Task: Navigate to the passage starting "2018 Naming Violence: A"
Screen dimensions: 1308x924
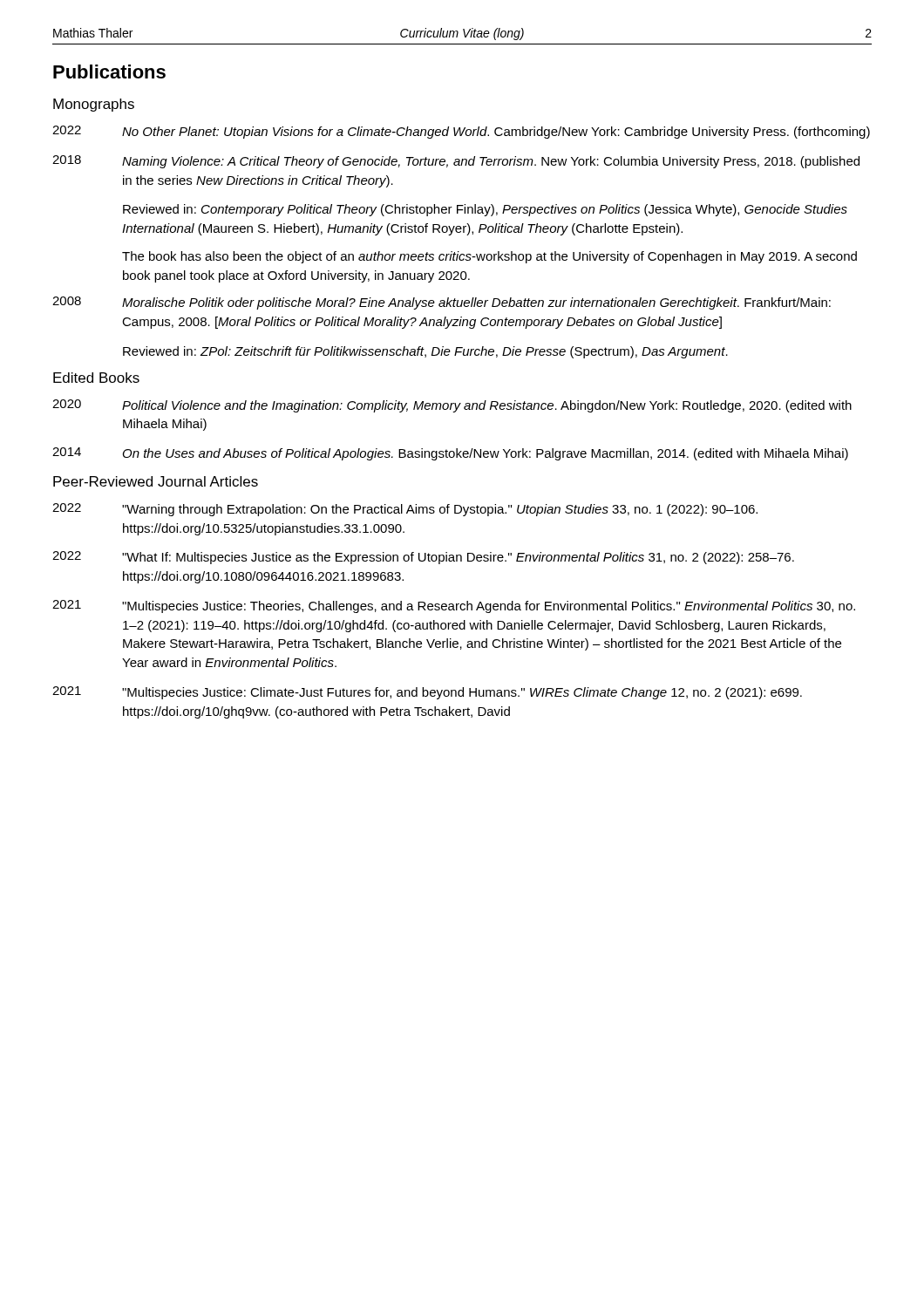Action: point(462,170)
